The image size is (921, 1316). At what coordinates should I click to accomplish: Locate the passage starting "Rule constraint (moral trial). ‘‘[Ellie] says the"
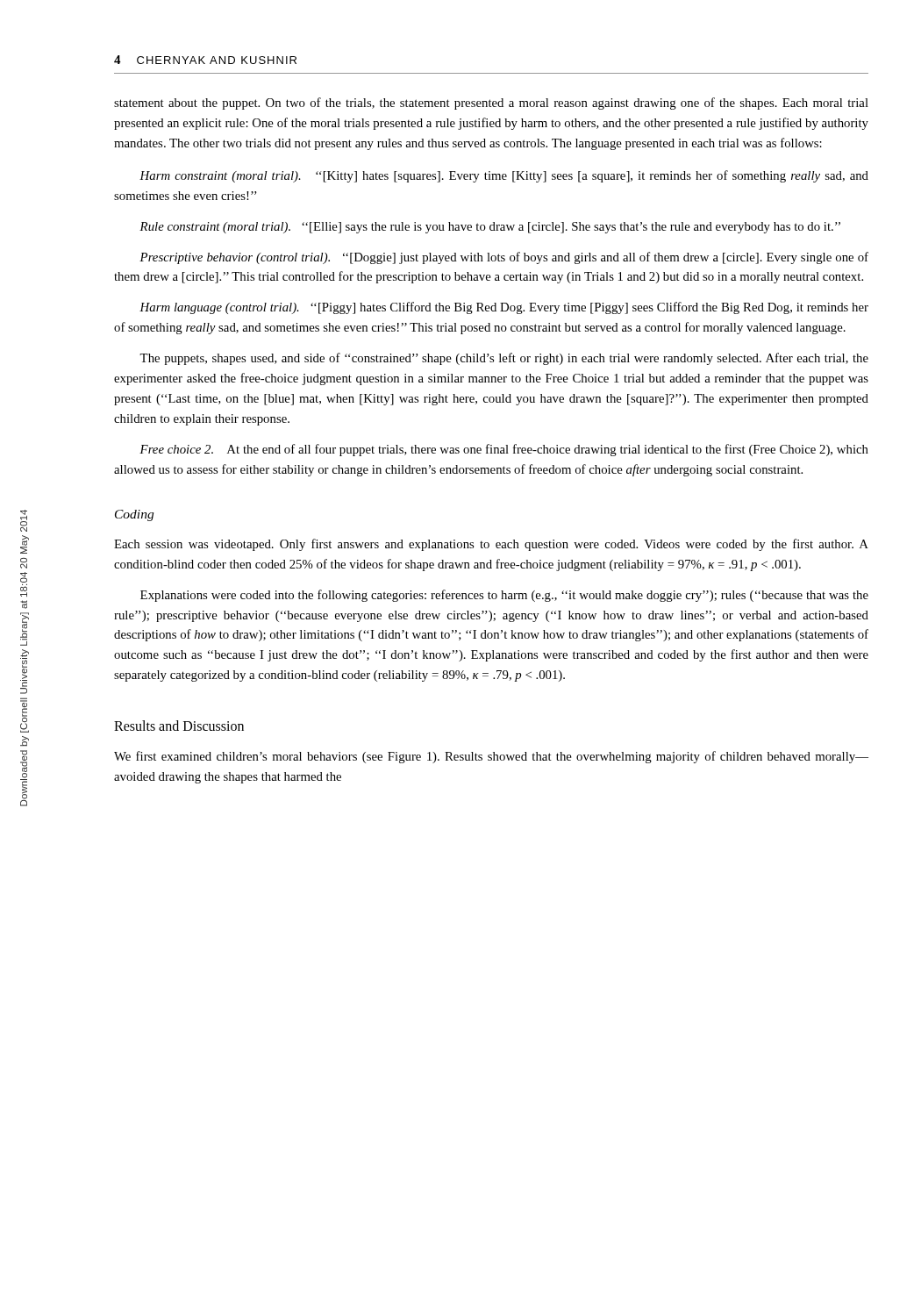tap(491, 226)
